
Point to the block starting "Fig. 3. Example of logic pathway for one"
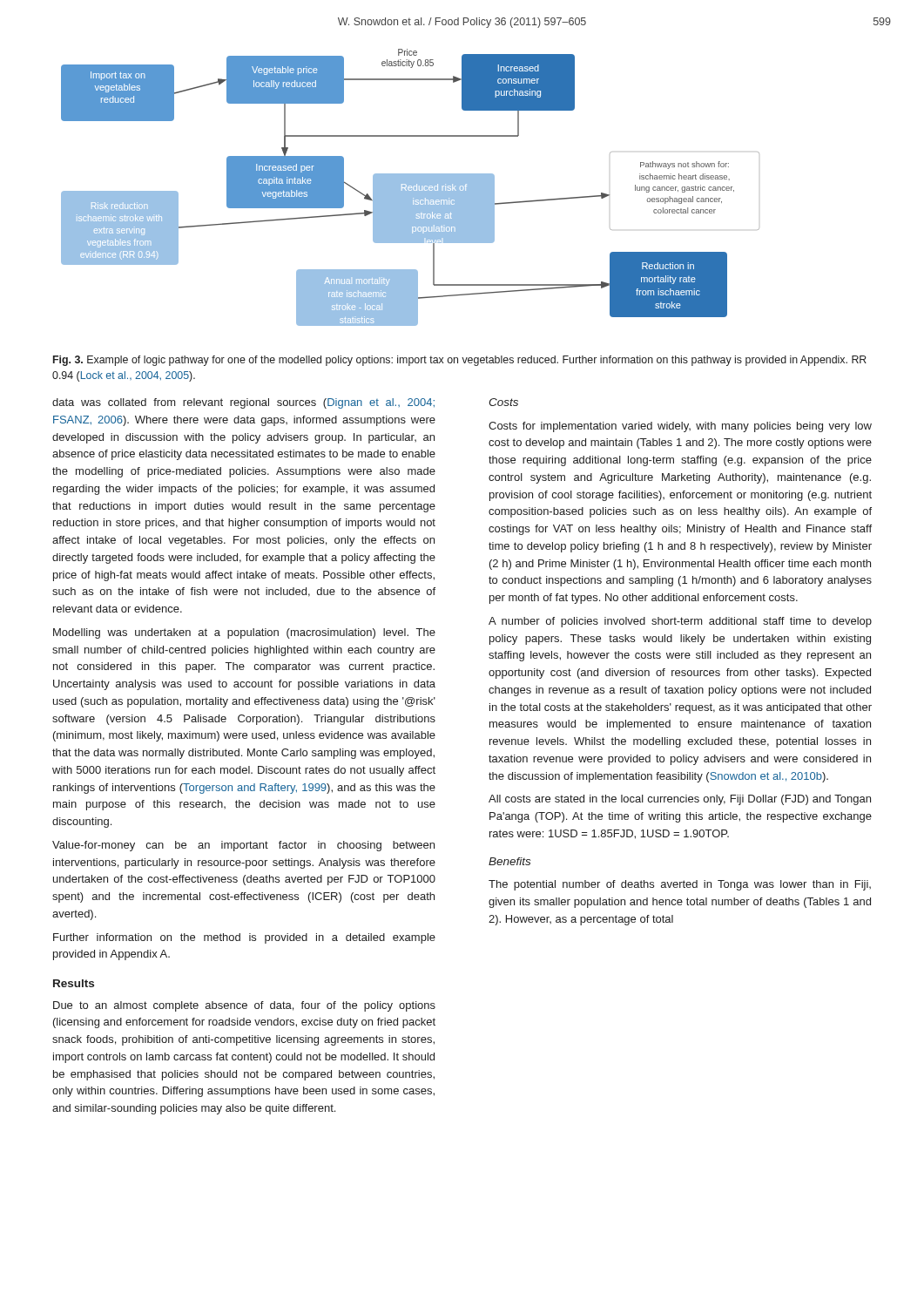click(x=460, y=368)
